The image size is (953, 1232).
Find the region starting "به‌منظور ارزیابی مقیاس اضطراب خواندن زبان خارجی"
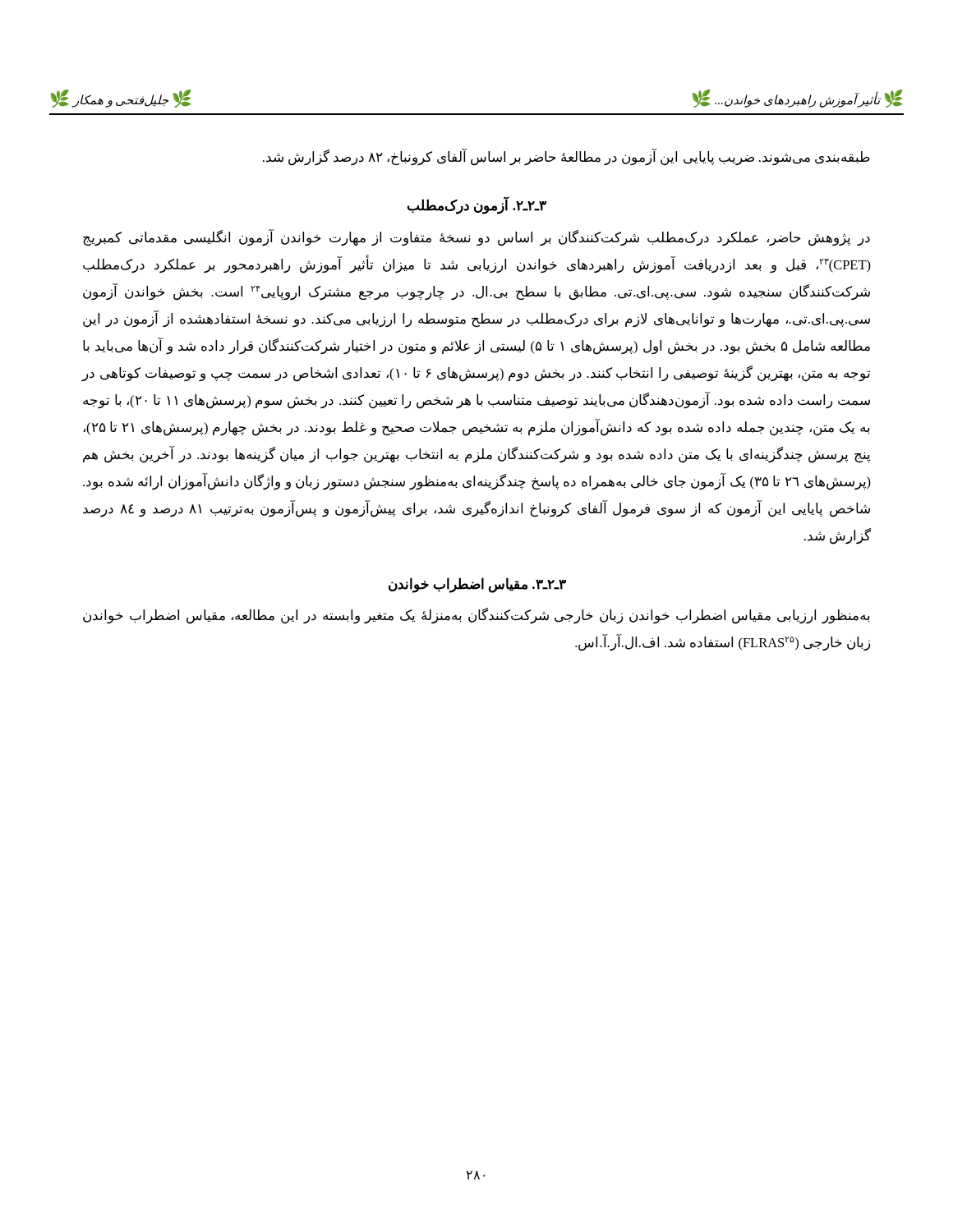(x=476, y=629)
